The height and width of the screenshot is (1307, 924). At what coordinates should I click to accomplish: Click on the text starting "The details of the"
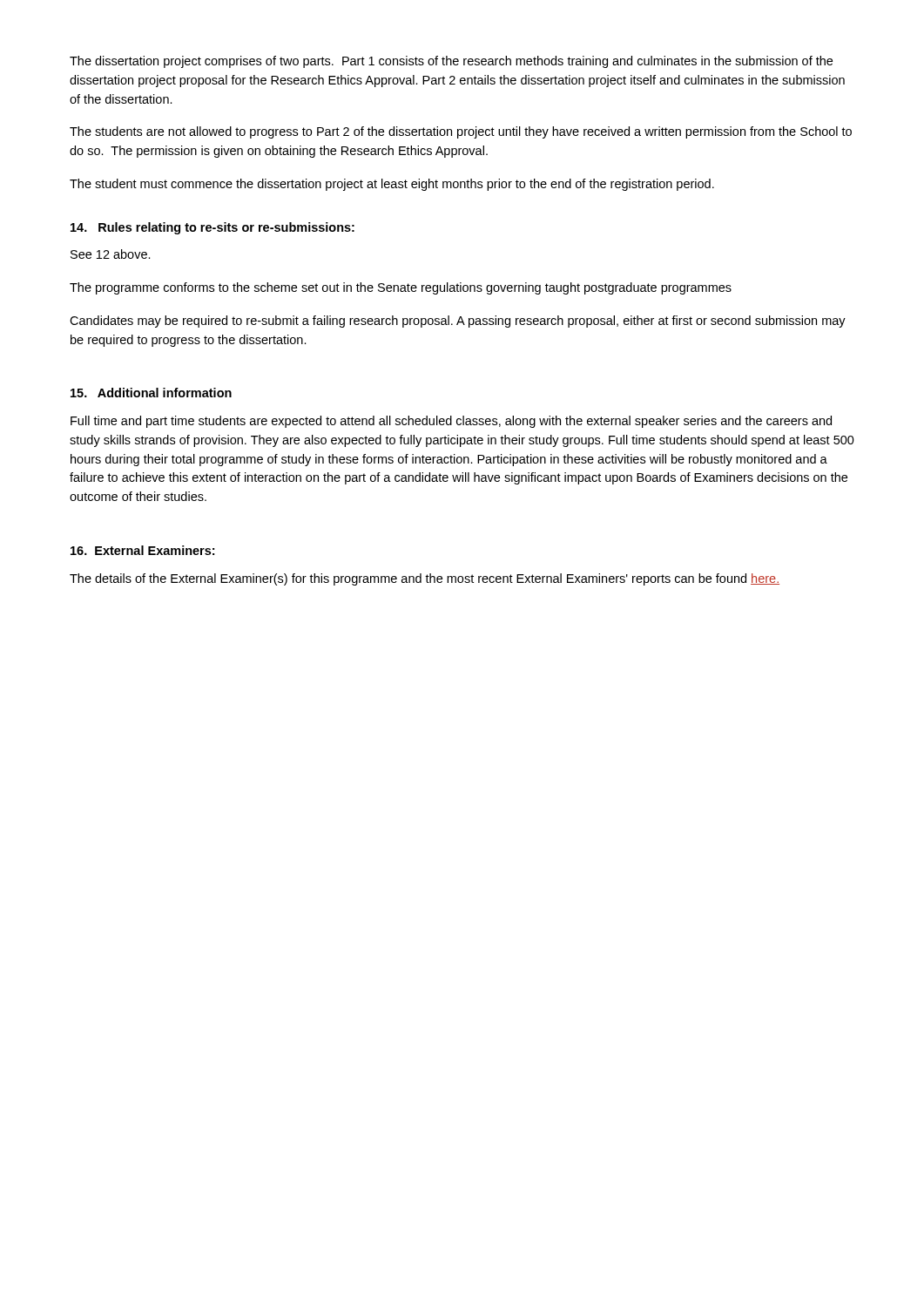(x=425, y=578)
